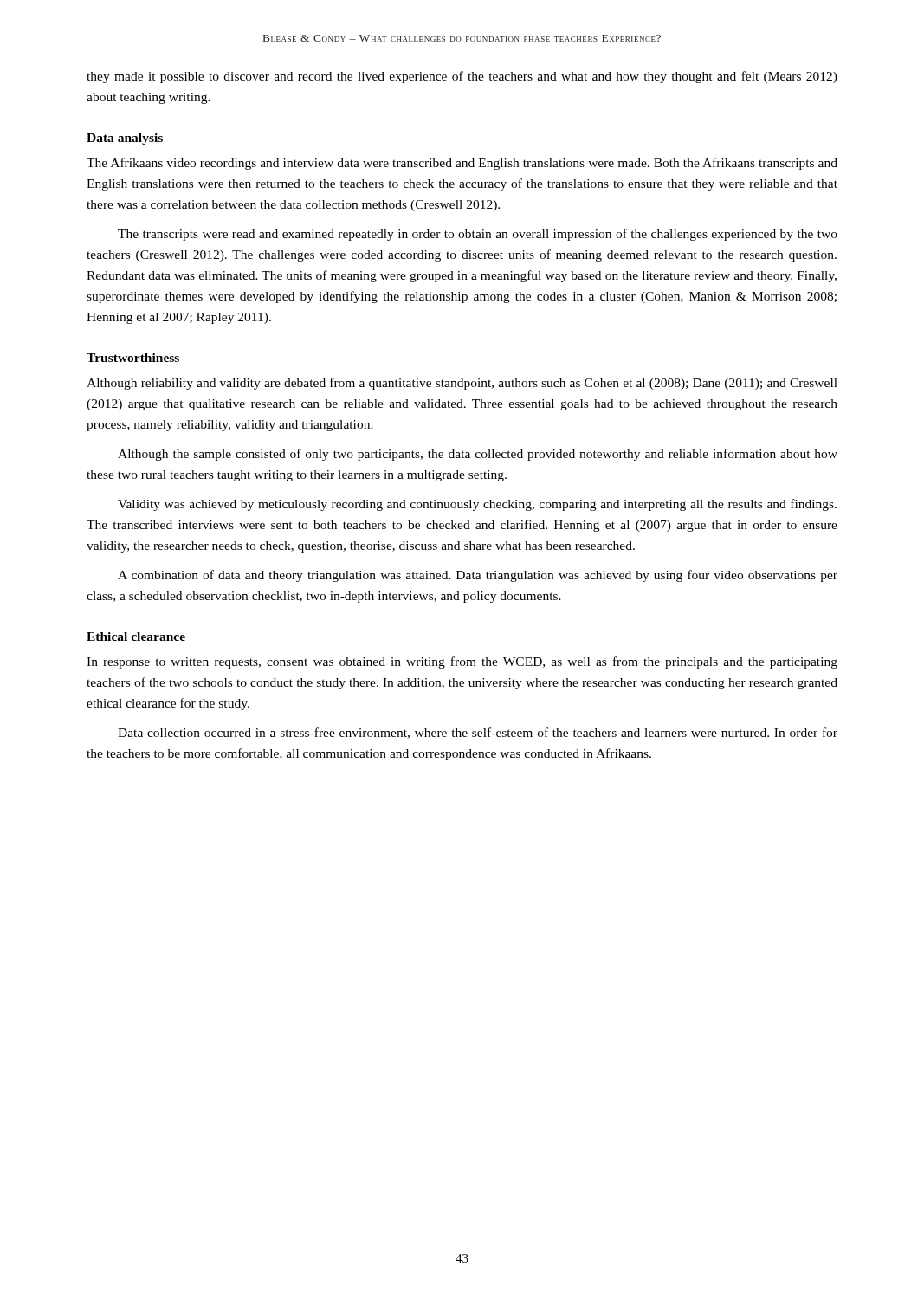Screen dimensions: 1299x924
Task: Locate the text starting "Data analysis"
Action: 125,137
